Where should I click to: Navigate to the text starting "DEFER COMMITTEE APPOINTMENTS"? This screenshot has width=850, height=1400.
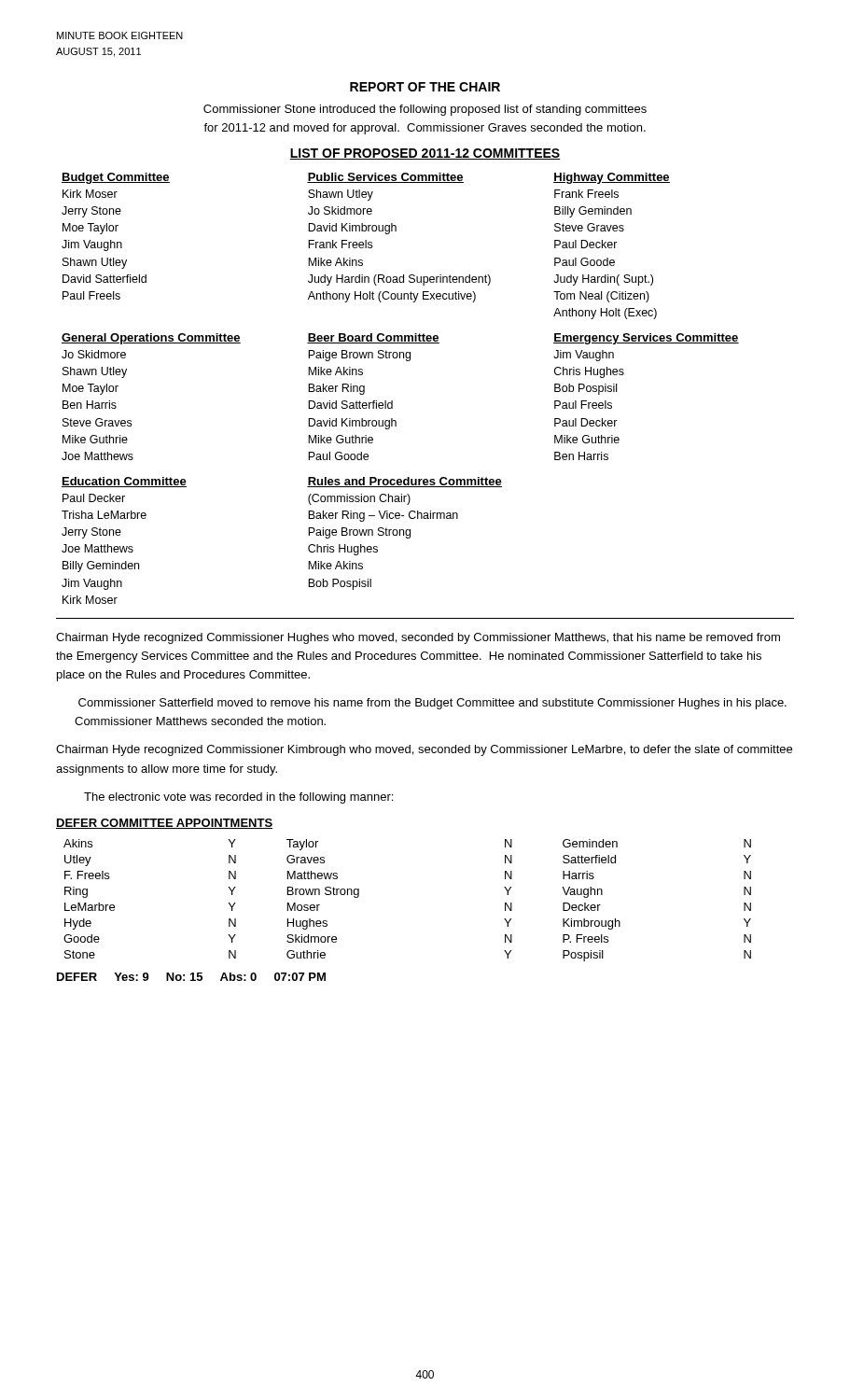click(164, 823)
